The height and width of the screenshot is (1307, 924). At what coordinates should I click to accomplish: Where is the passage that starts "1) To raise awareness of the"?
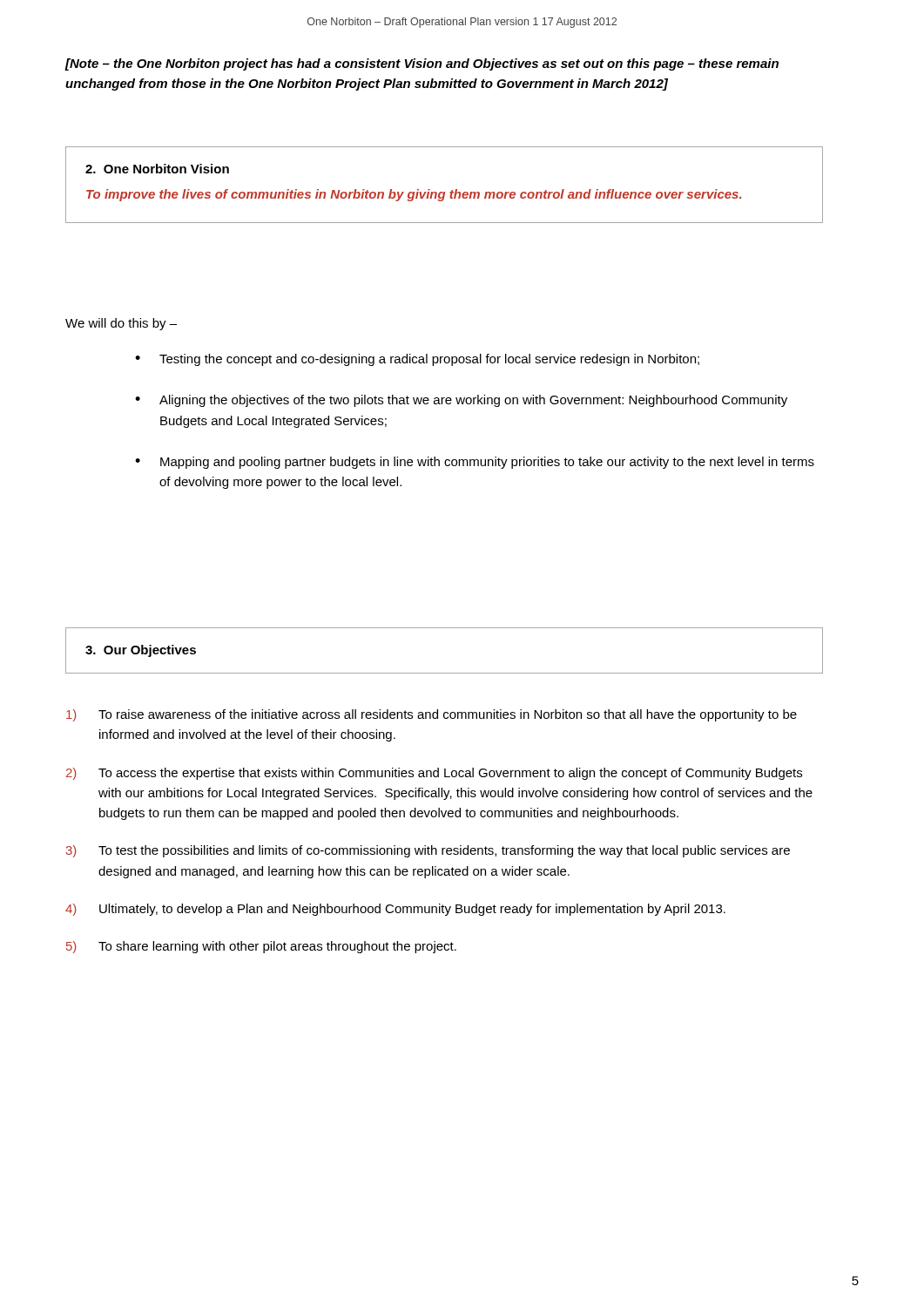(444, 724)
